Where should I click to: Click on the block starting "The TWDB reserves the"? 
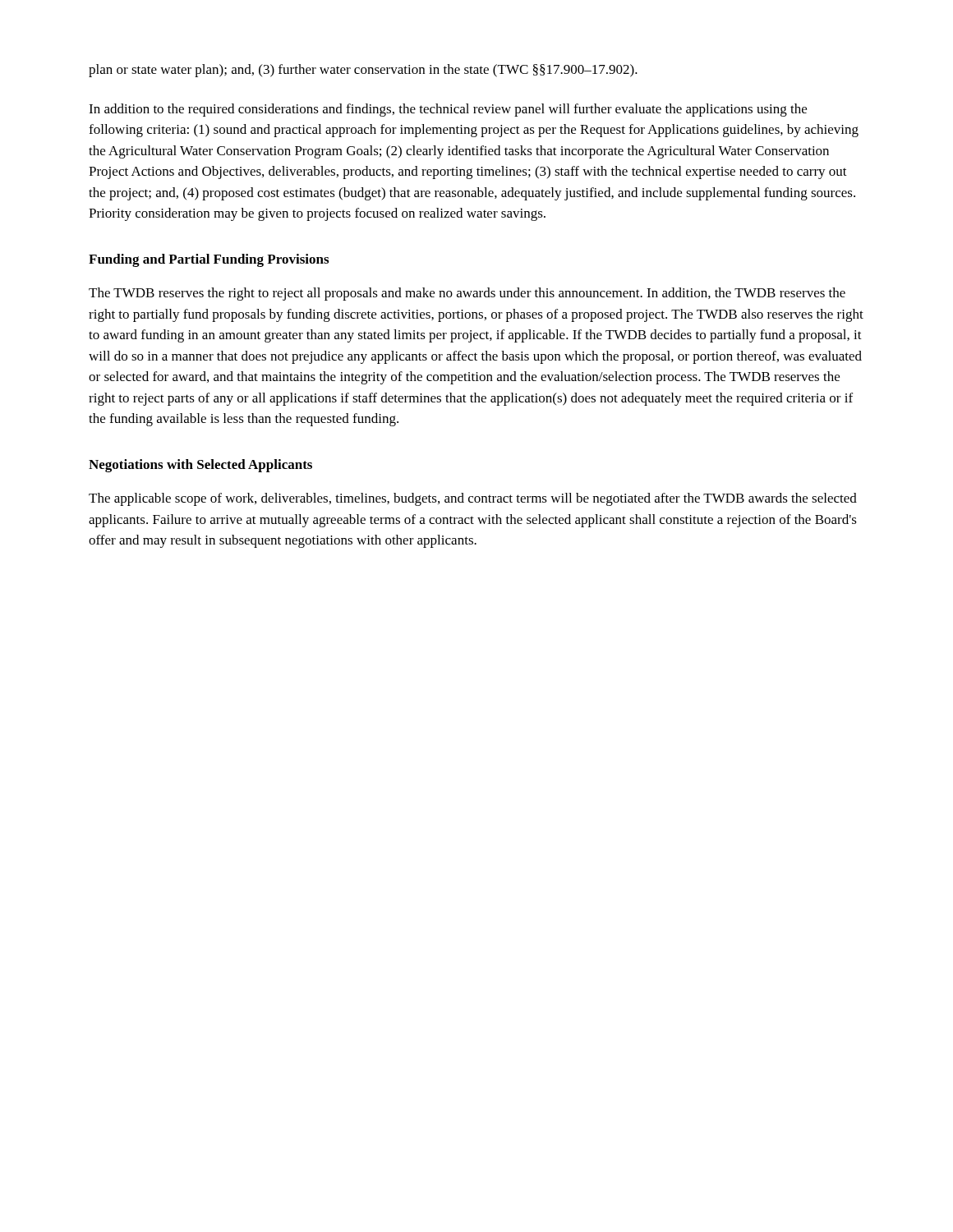[476, 356]
